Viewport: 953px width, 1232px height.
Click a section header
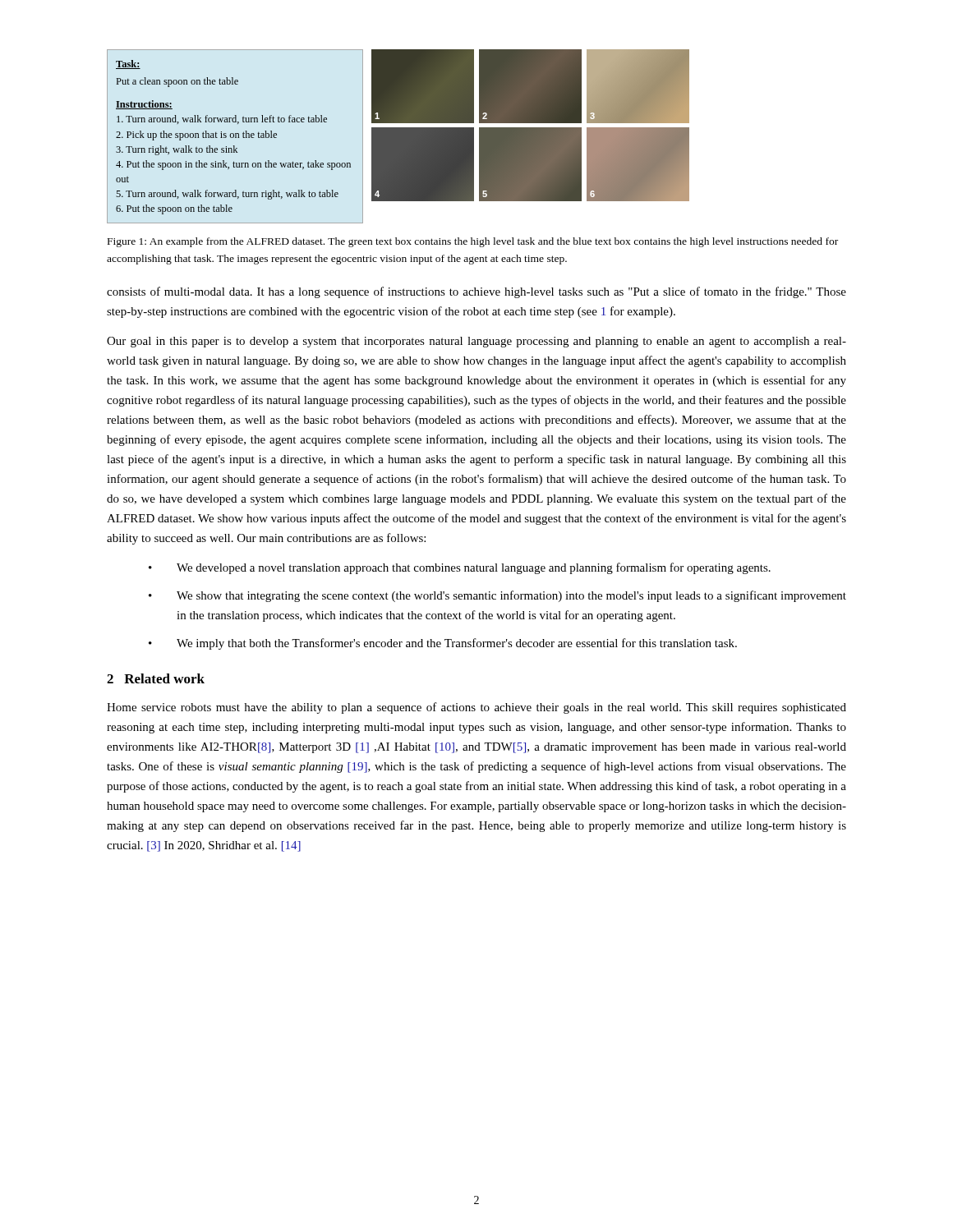click(x=156, y=679)
